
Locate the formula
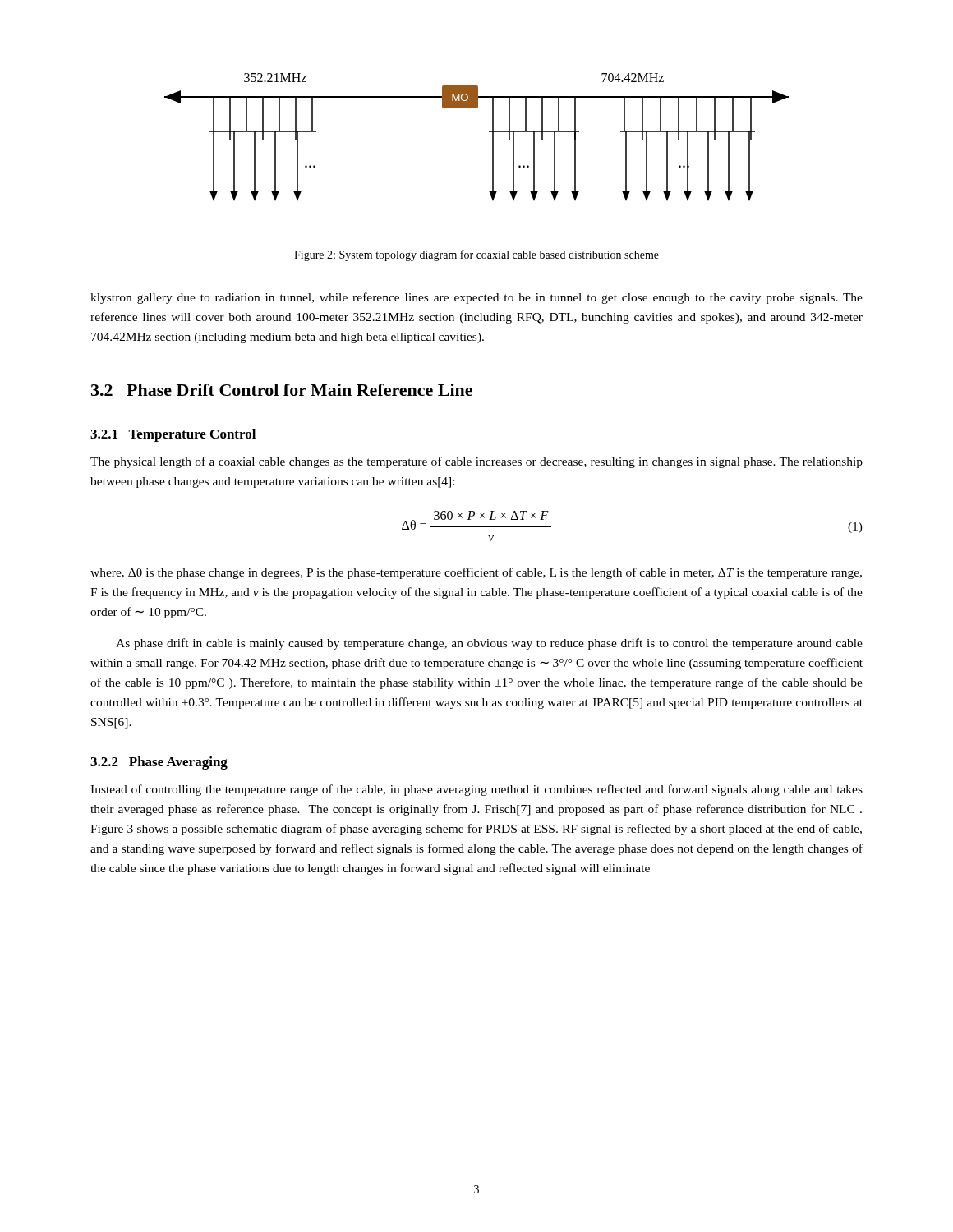(632, 527)
